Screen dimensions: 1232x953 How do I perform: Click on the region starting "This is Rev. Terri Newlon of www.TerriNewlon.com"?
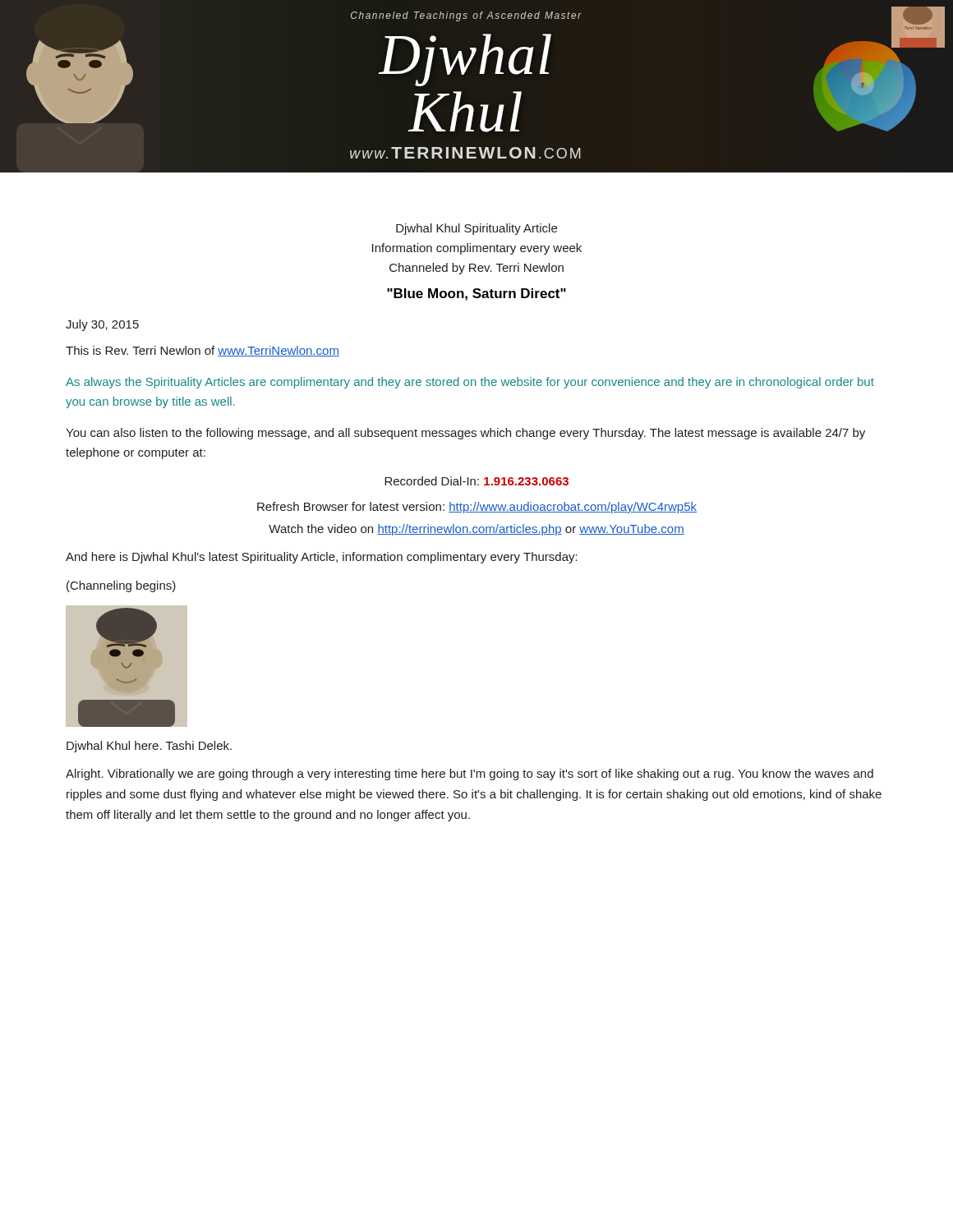point(202,350)
